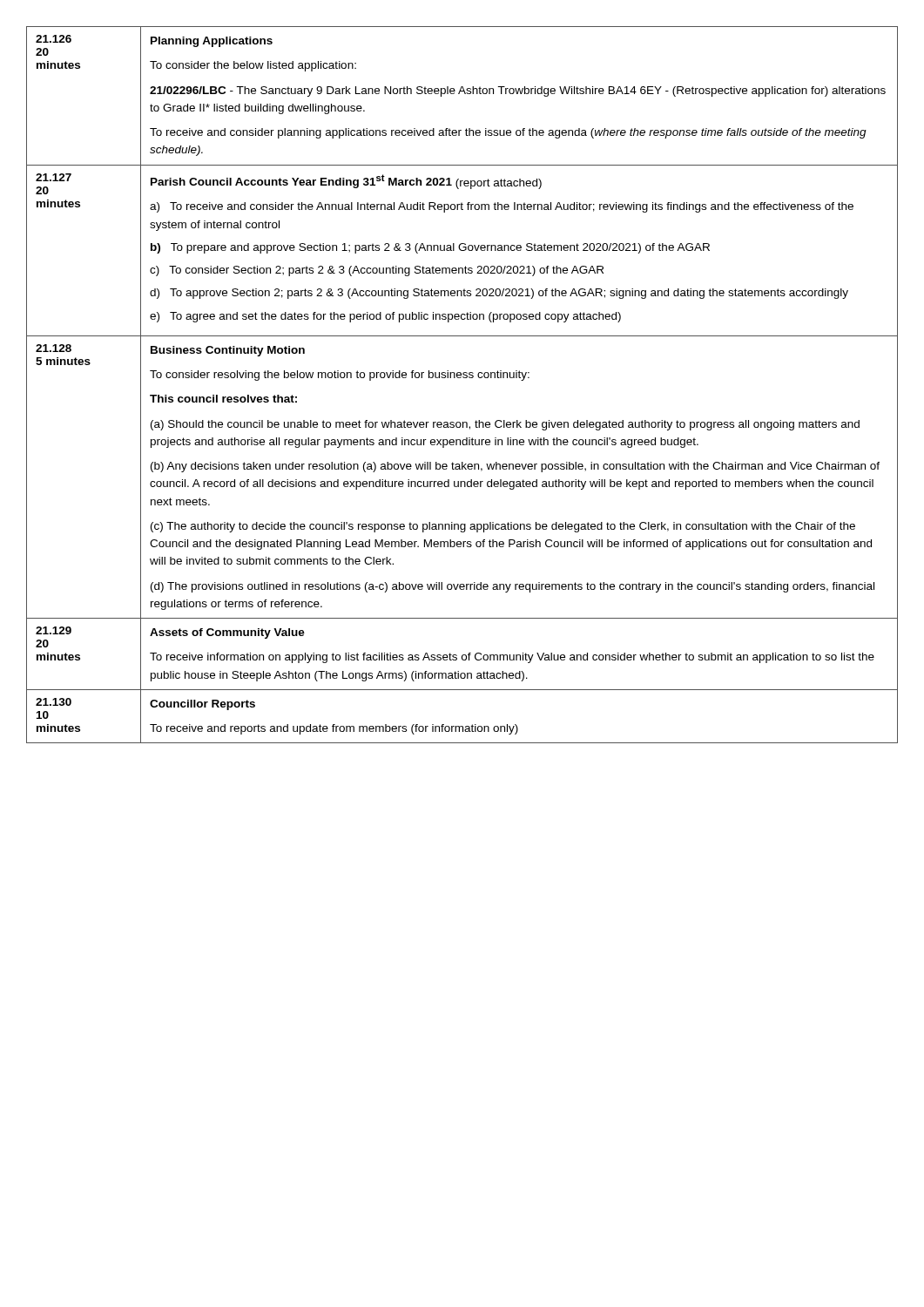The image size is (924, 1307).
Task: Navigate to the text starting "a) To receive and consider the Annual"
Action: point(502,215)
